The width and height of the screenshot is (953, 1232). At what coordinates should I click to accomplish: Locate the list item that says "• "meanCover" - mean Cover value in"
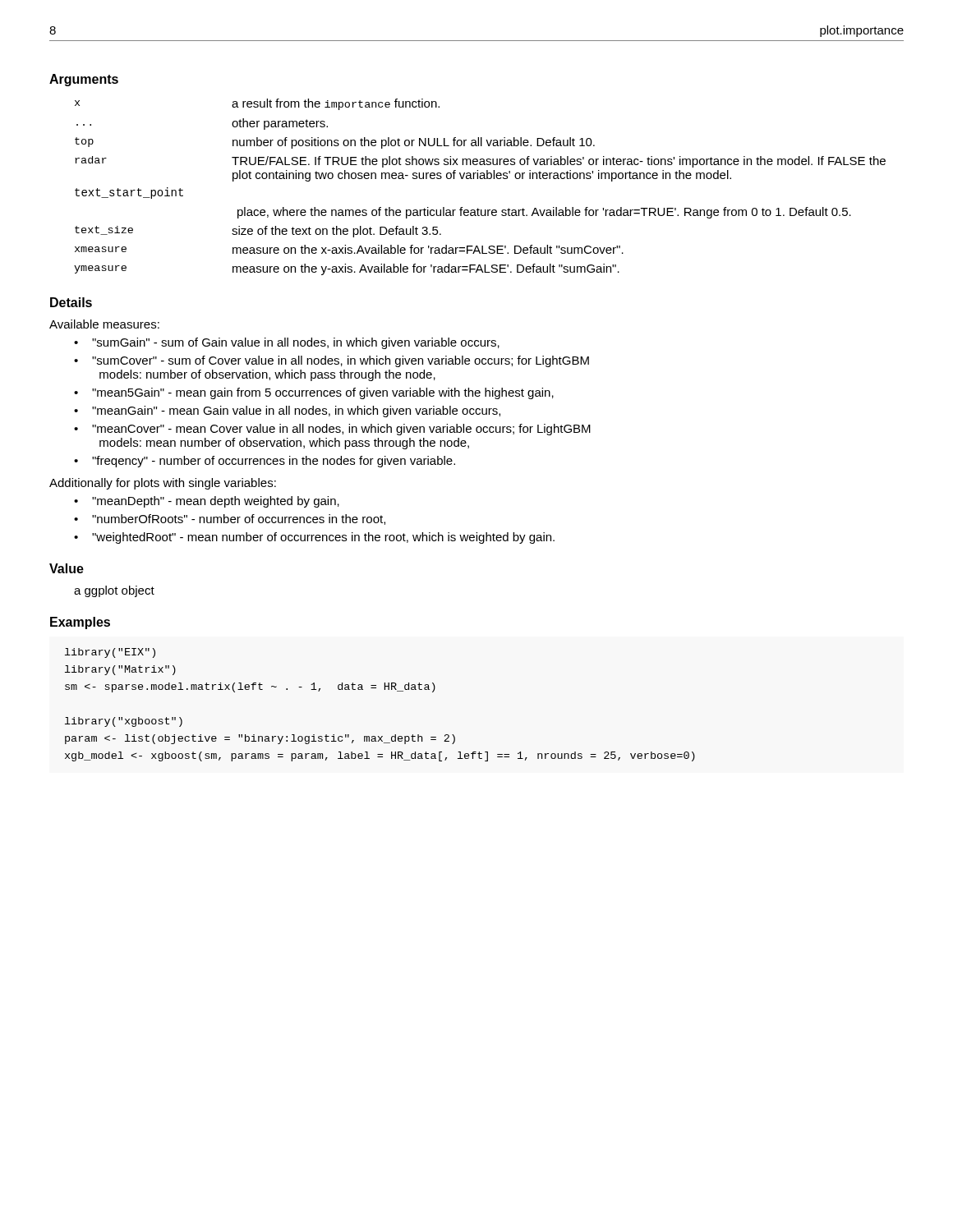tap(333, 435)
